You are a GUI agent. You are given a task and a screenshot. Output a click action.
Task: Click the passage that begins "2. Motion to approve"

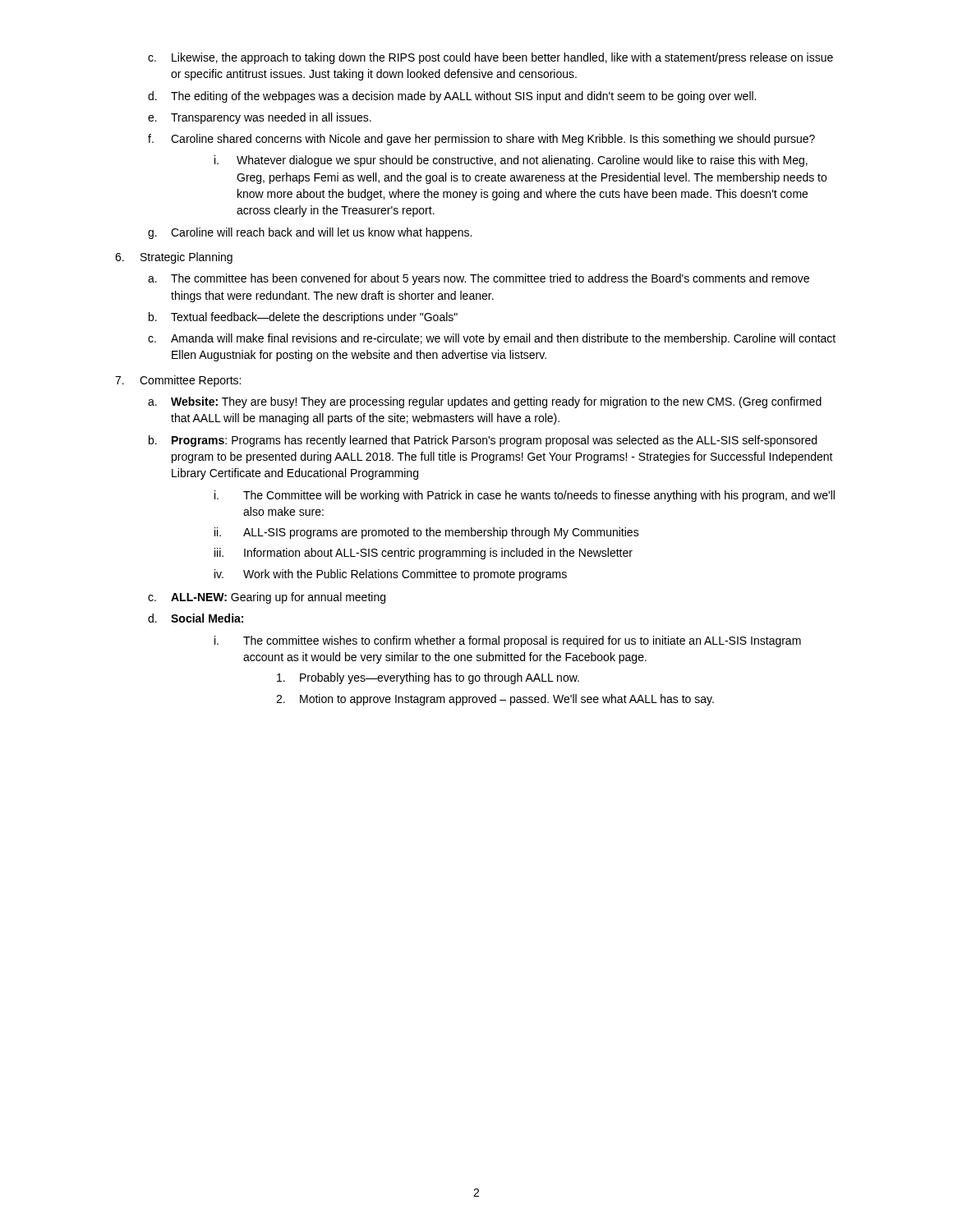(495, 699)
